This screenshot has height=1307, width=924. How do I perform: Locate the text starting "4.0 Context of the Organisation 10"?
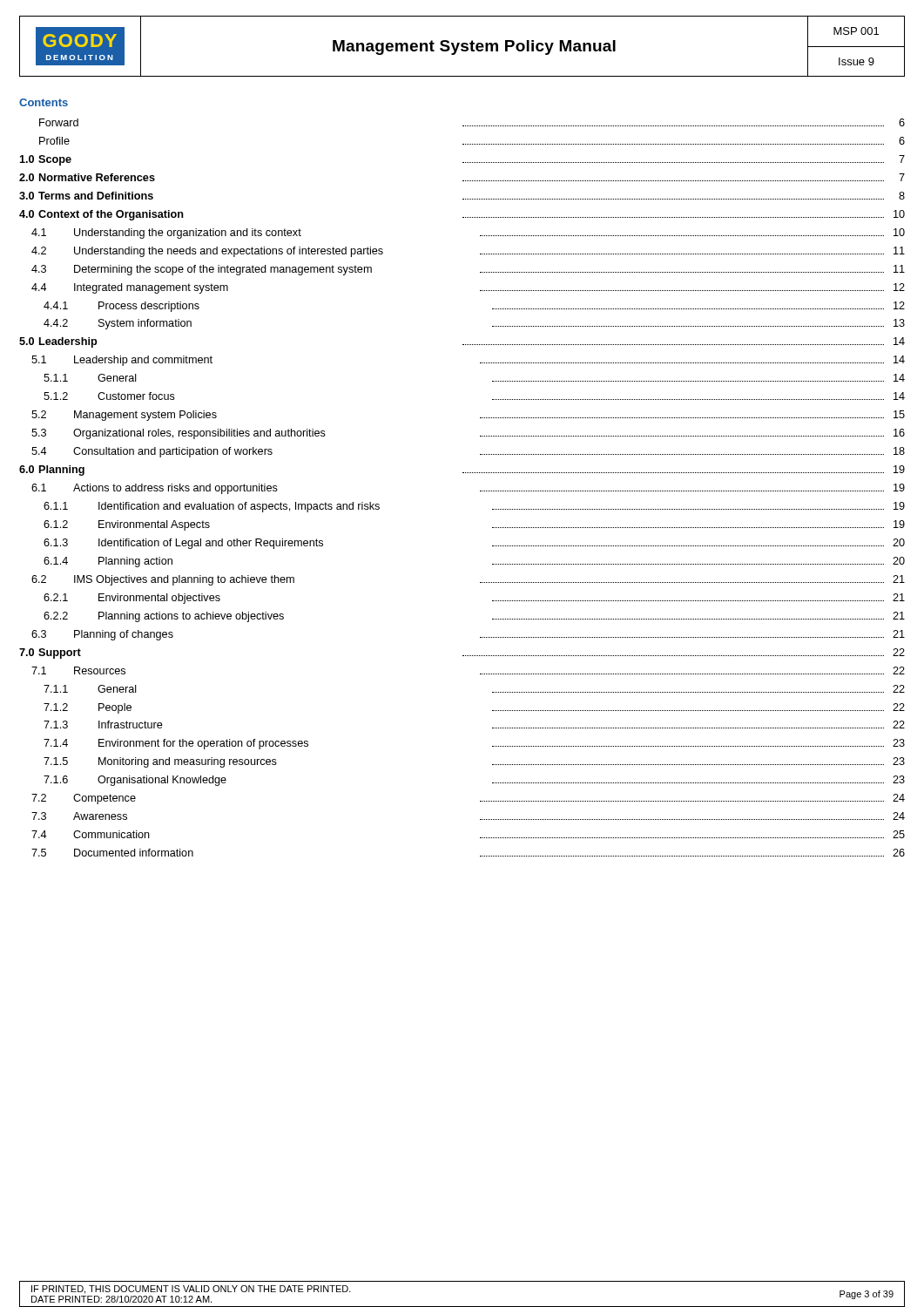[x=462, y=215]
